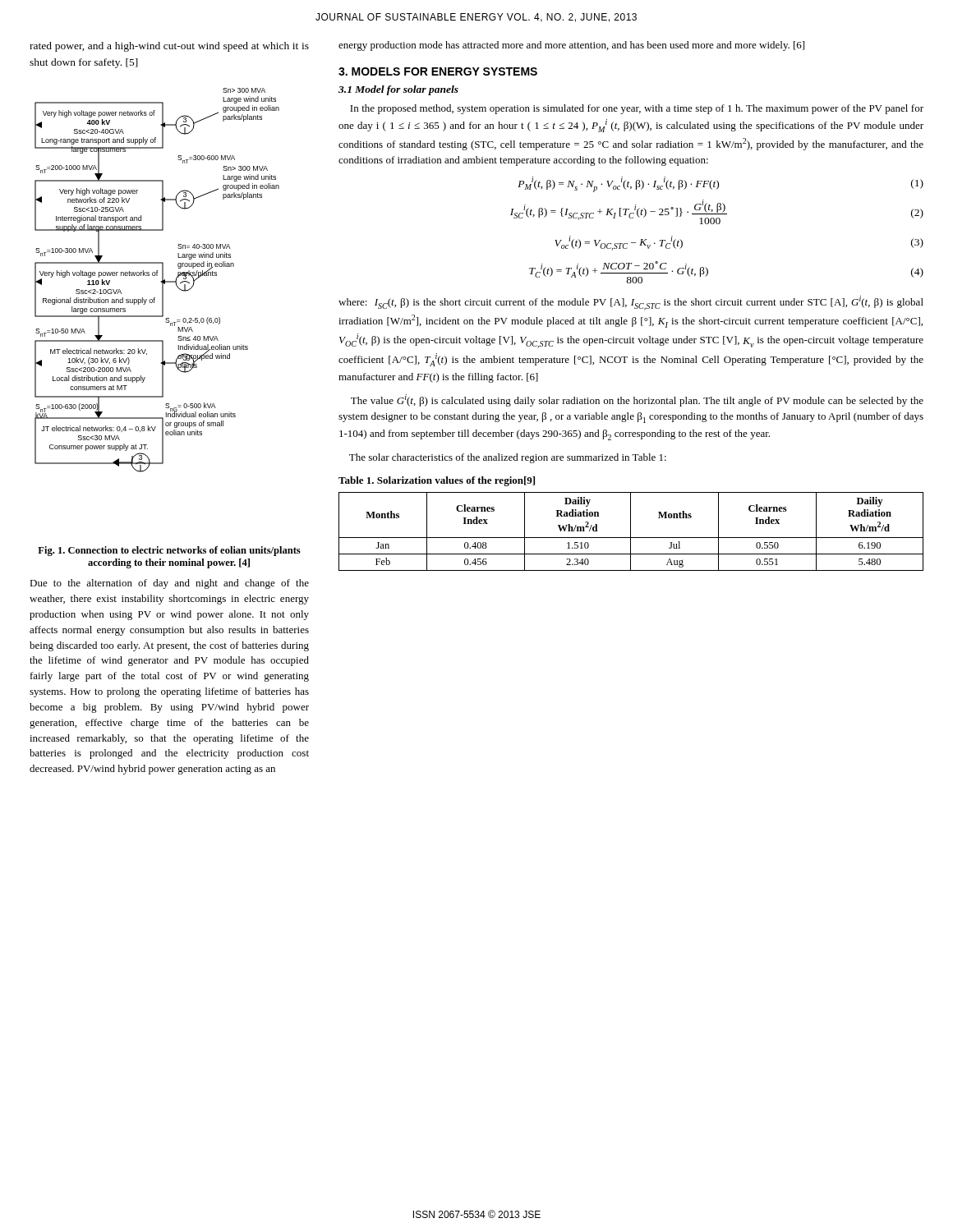Point to the block beginning "The value Gi(t, β) is calculated"

coord(631,417)
